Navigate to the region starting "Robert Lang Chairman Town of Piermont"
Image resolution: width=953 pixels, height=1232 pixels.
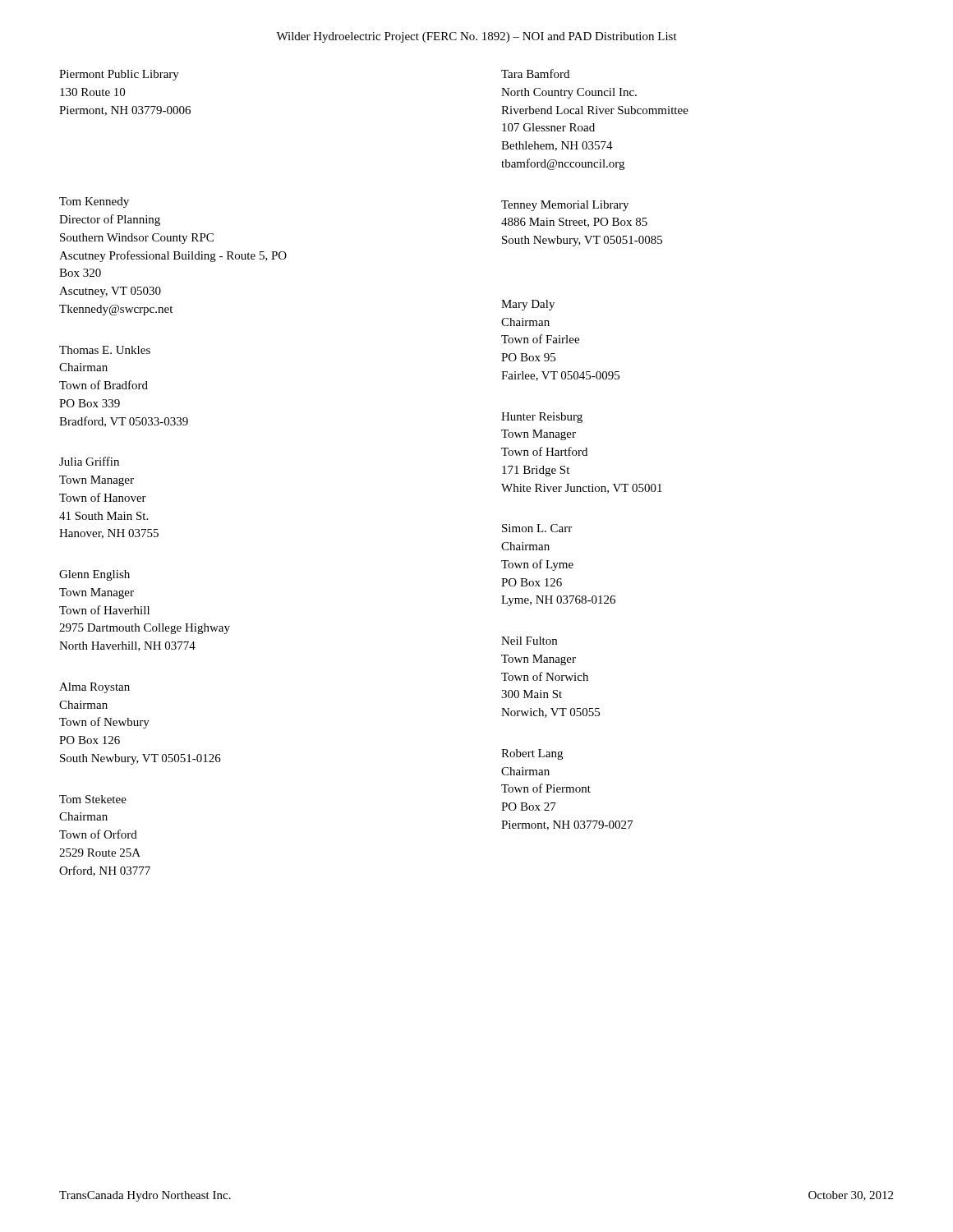[567, 789]
